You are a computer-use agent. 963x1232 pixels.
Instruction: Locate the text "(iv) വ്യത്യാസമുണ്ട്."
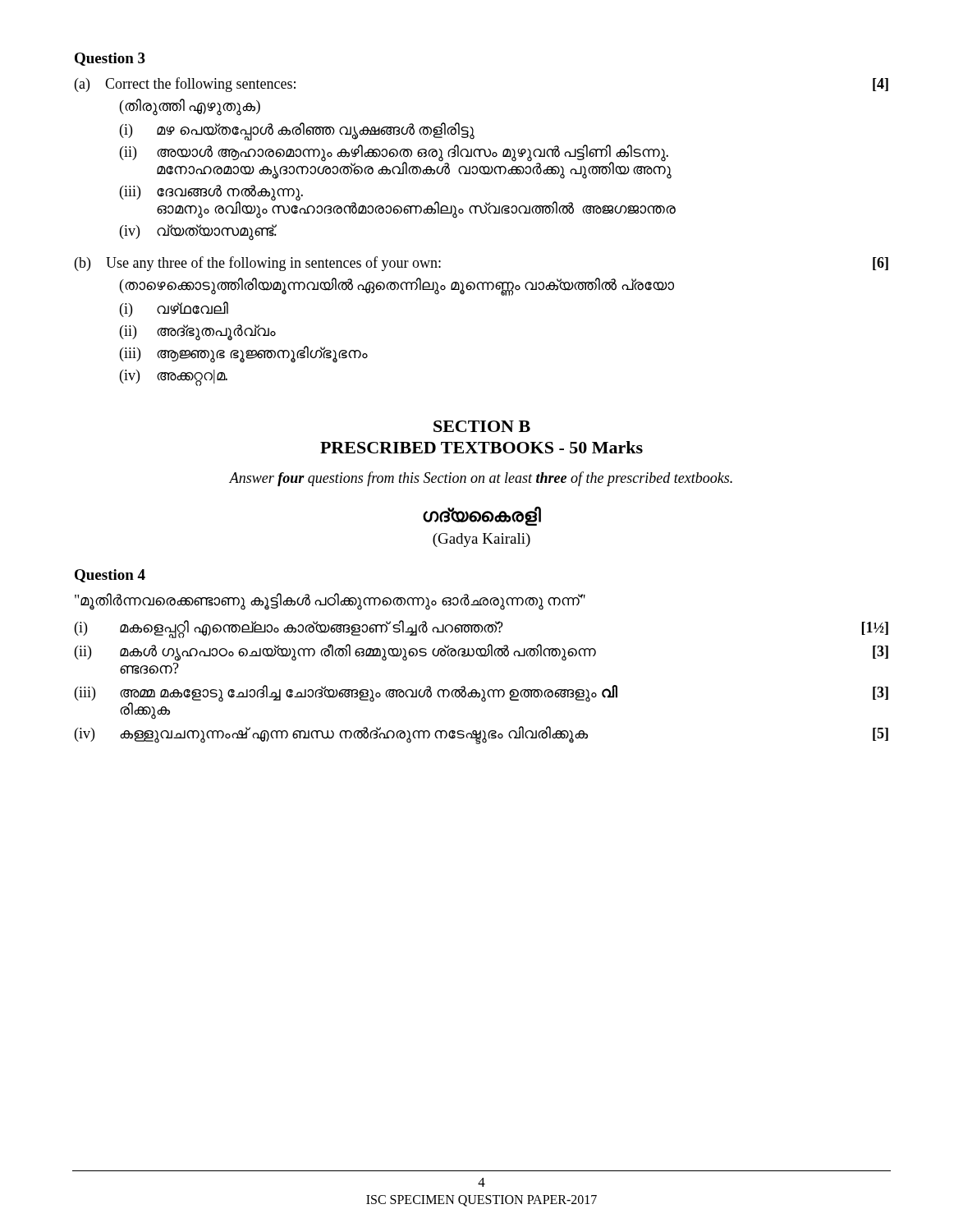pos(198,231)
